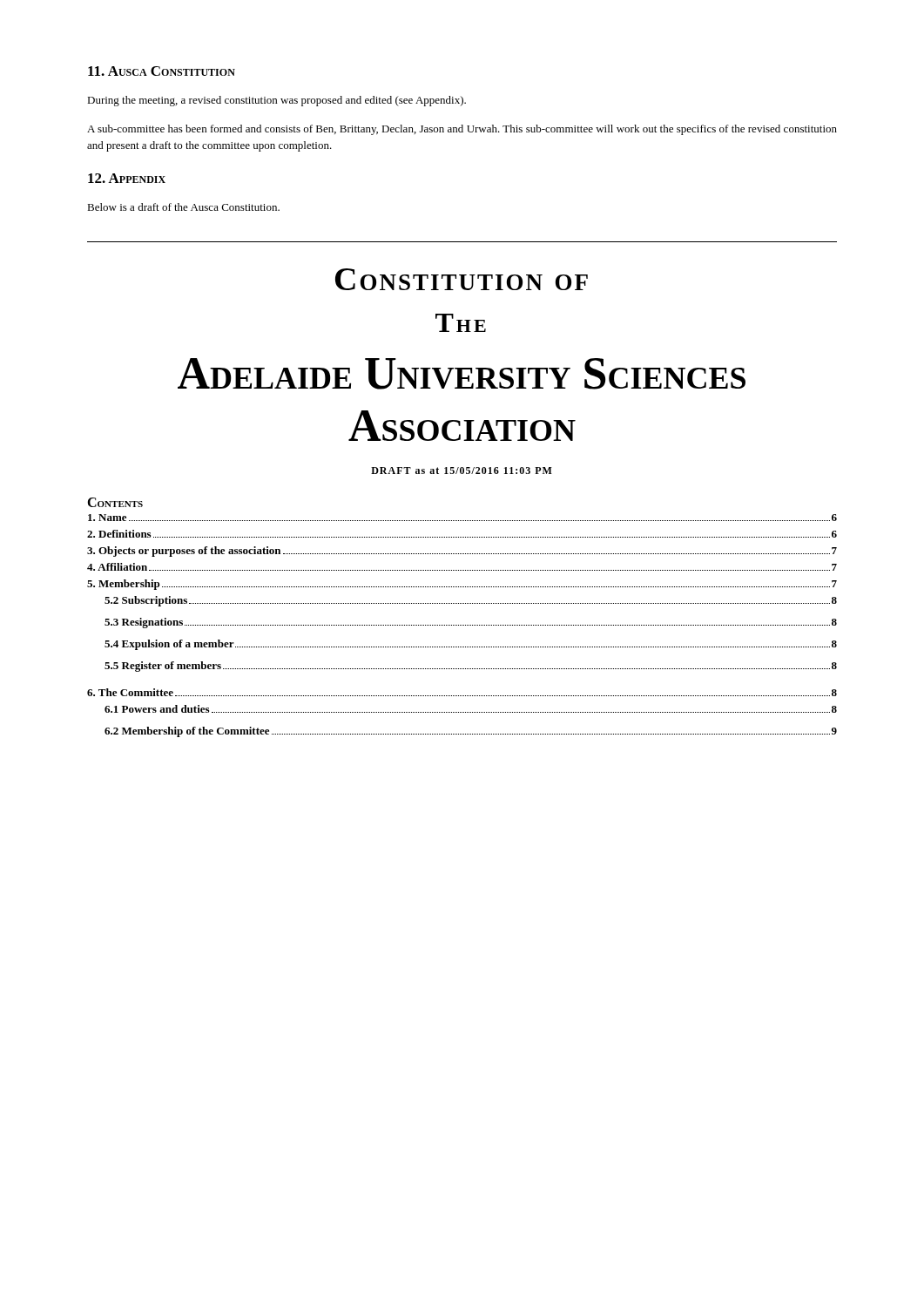This screenshot has height=1307, width=924.
Task: Locate the text block with the text "During the meeting,"
Action: 462,100
